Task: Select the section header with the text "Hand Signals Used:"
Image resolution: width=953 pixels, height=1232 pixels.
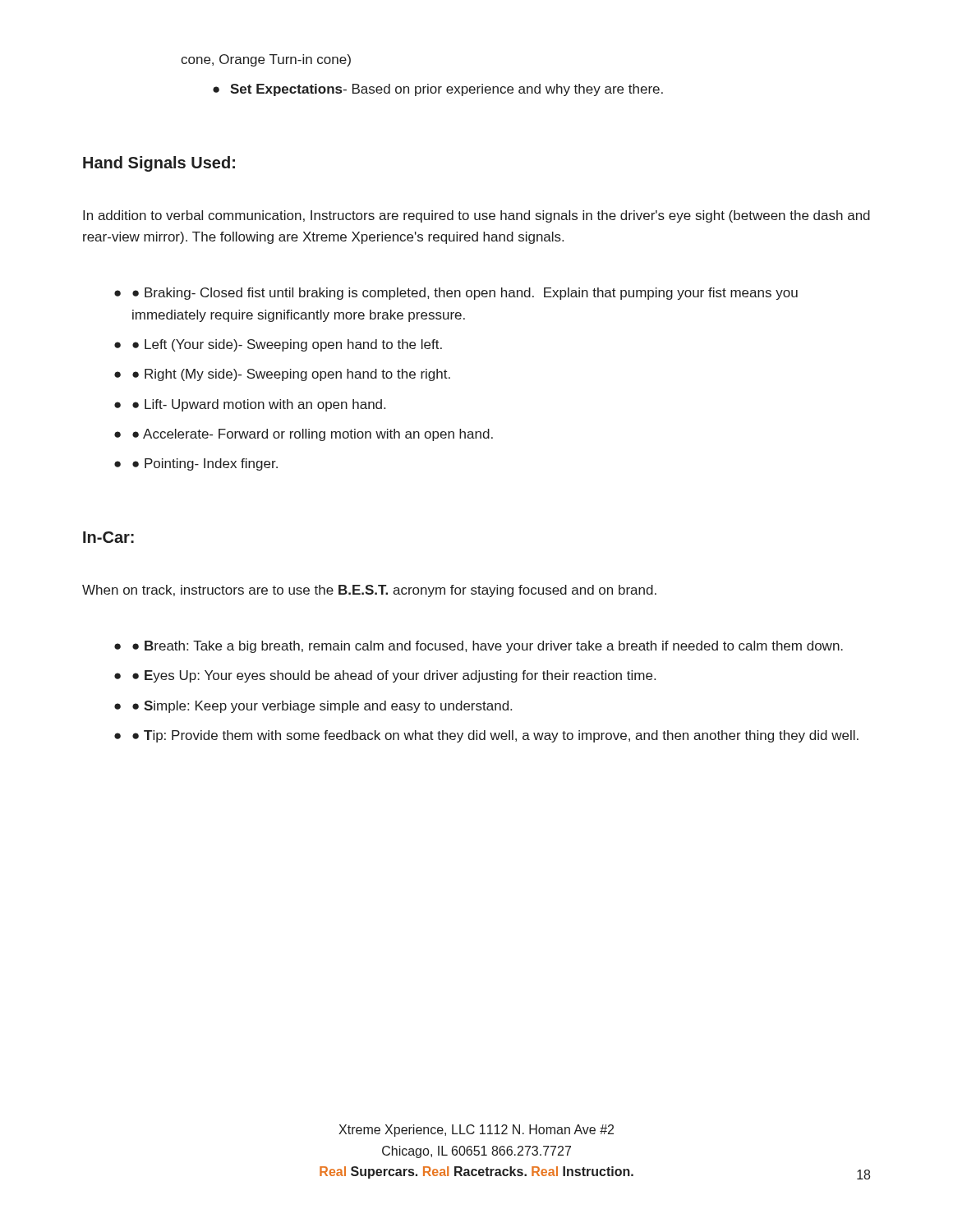Action: 159,162
